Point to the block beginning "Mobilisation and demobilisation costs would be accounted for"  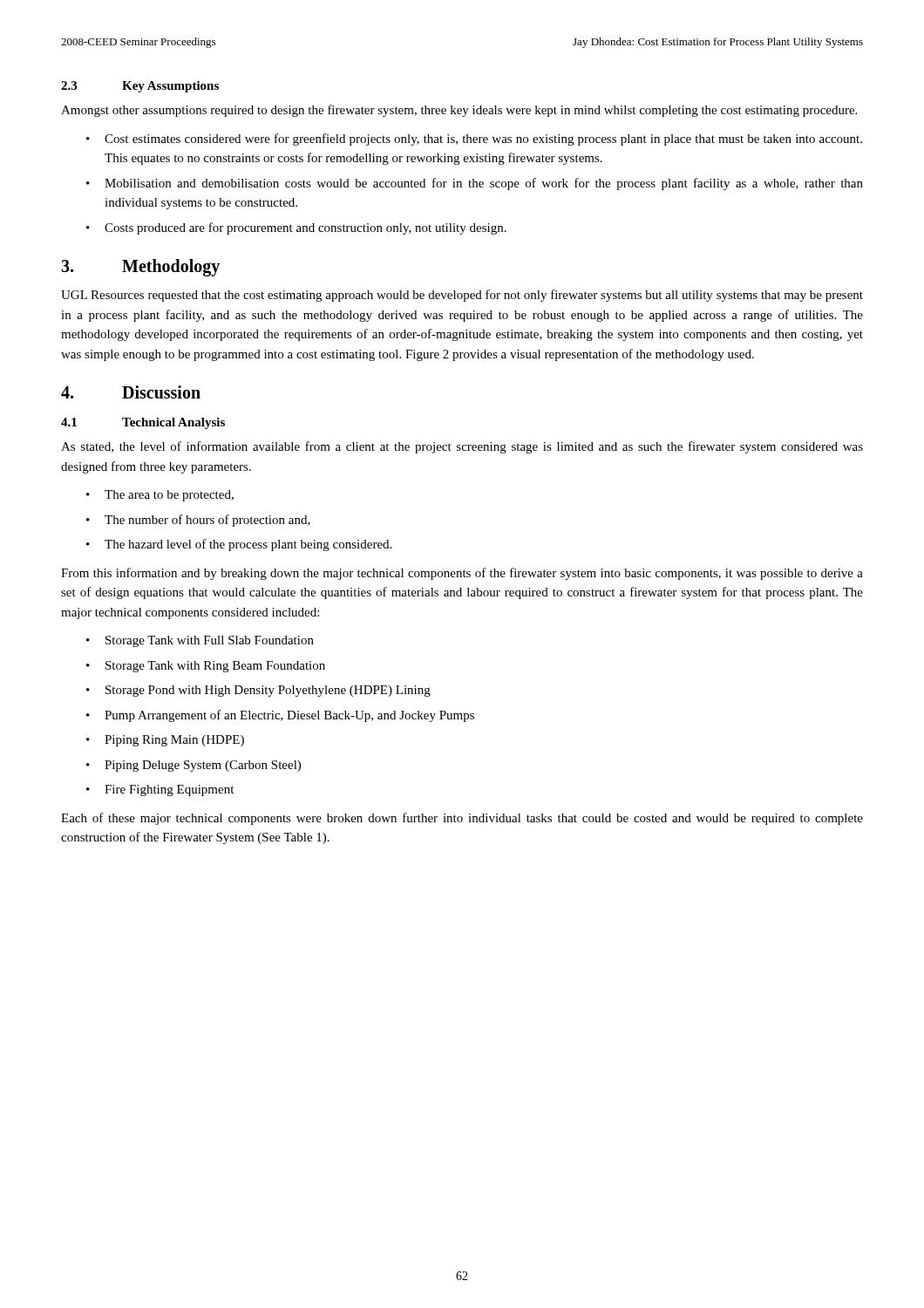click(484, 192)
